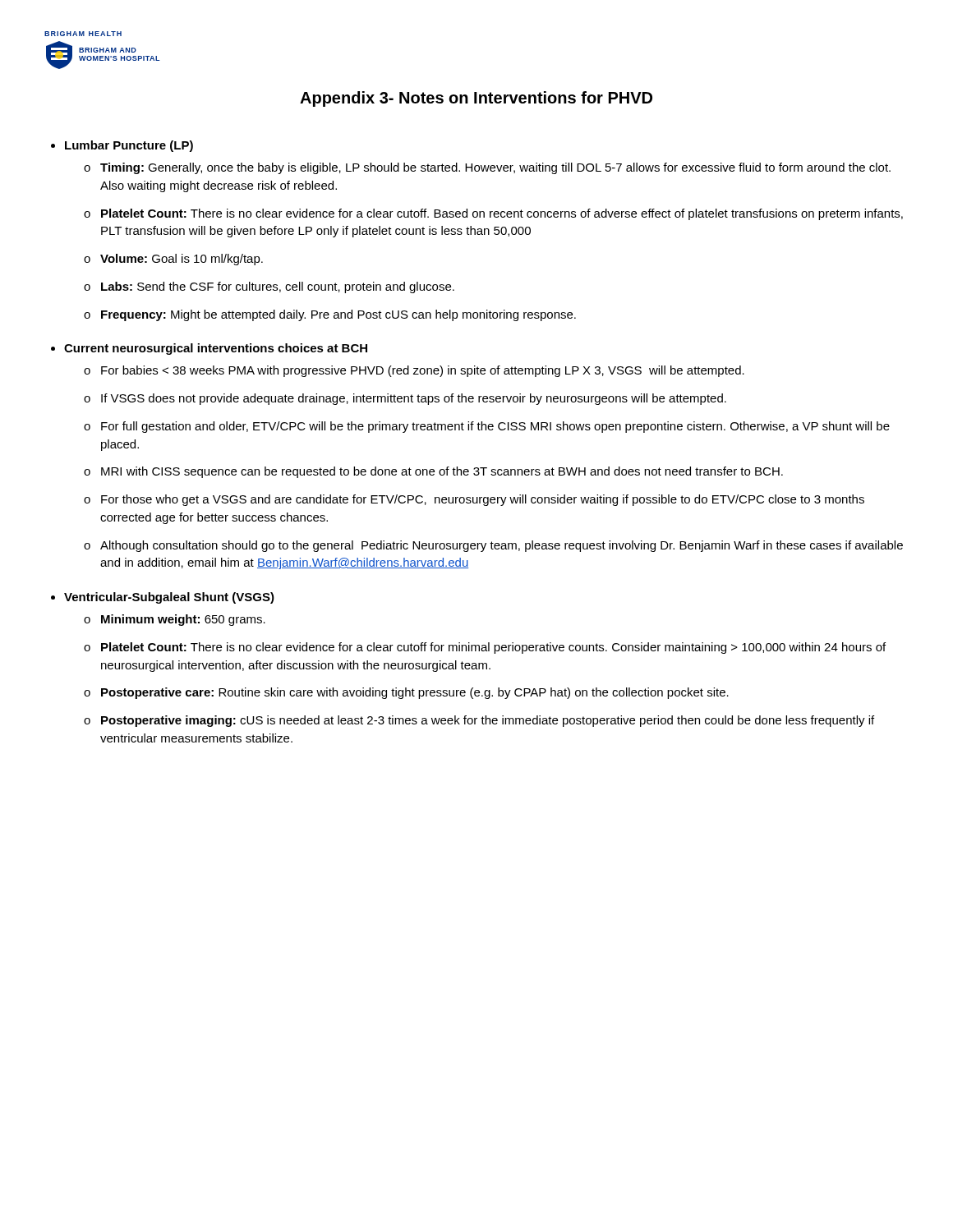
Task: Point to the block beginning "If VSGS does not provide adequate drainage, intermittent"
Action: (414, 398)
